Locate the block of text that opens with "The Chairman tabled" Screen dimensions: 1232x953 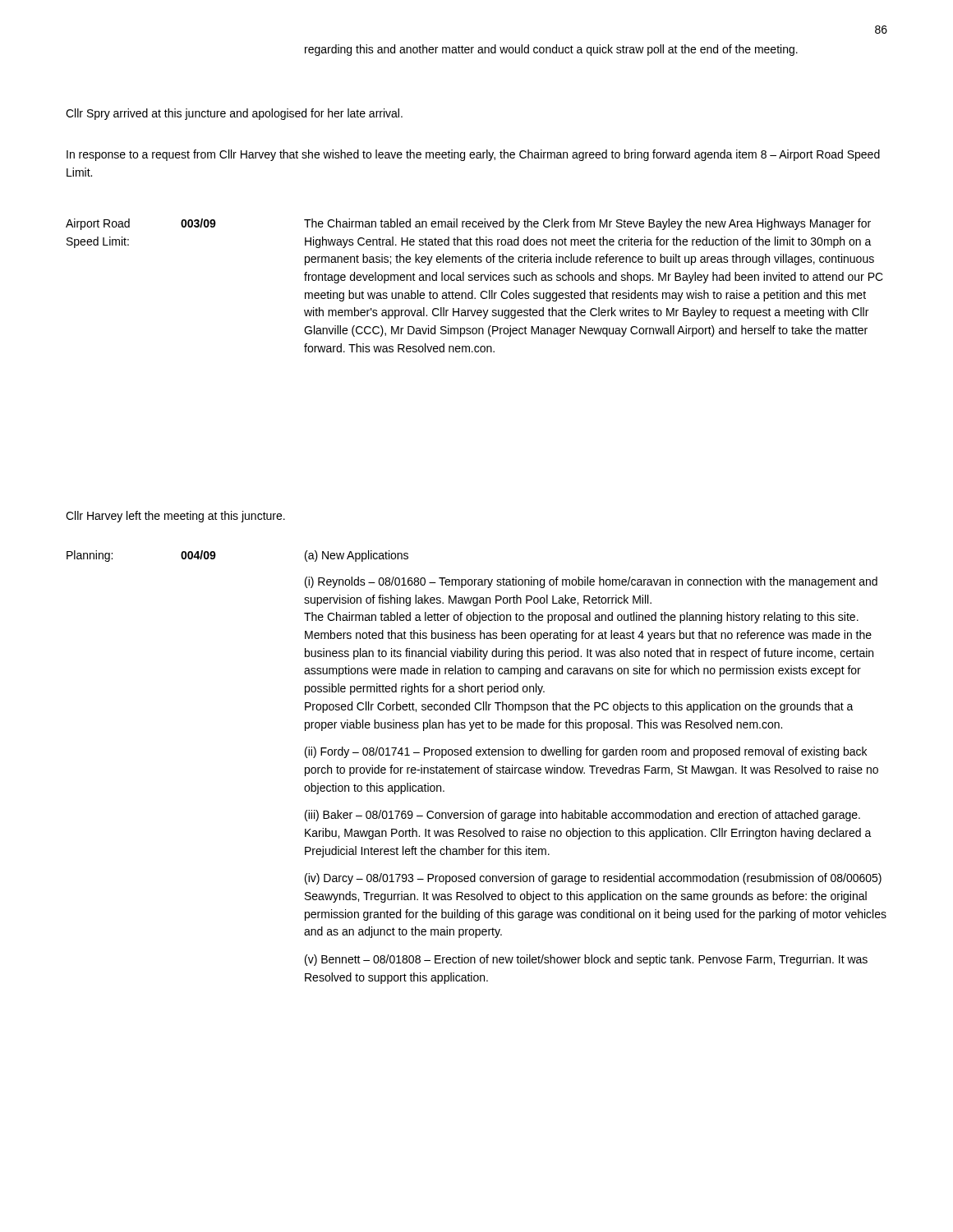coord(594,286)
